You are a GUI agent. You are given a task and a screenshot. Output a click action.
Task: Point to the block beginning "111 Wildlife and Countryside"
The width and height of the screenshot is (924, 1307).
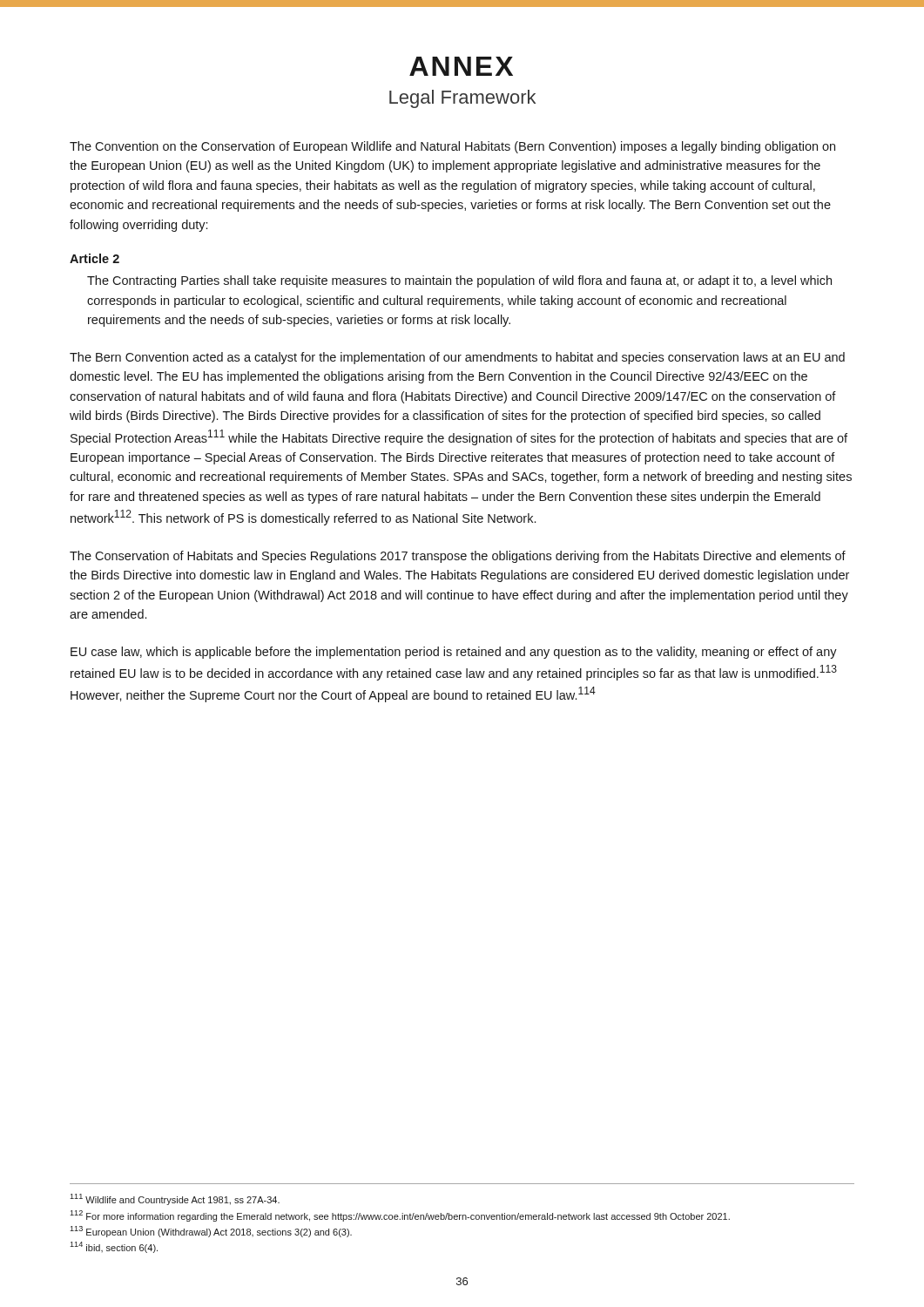(175, 1199)
